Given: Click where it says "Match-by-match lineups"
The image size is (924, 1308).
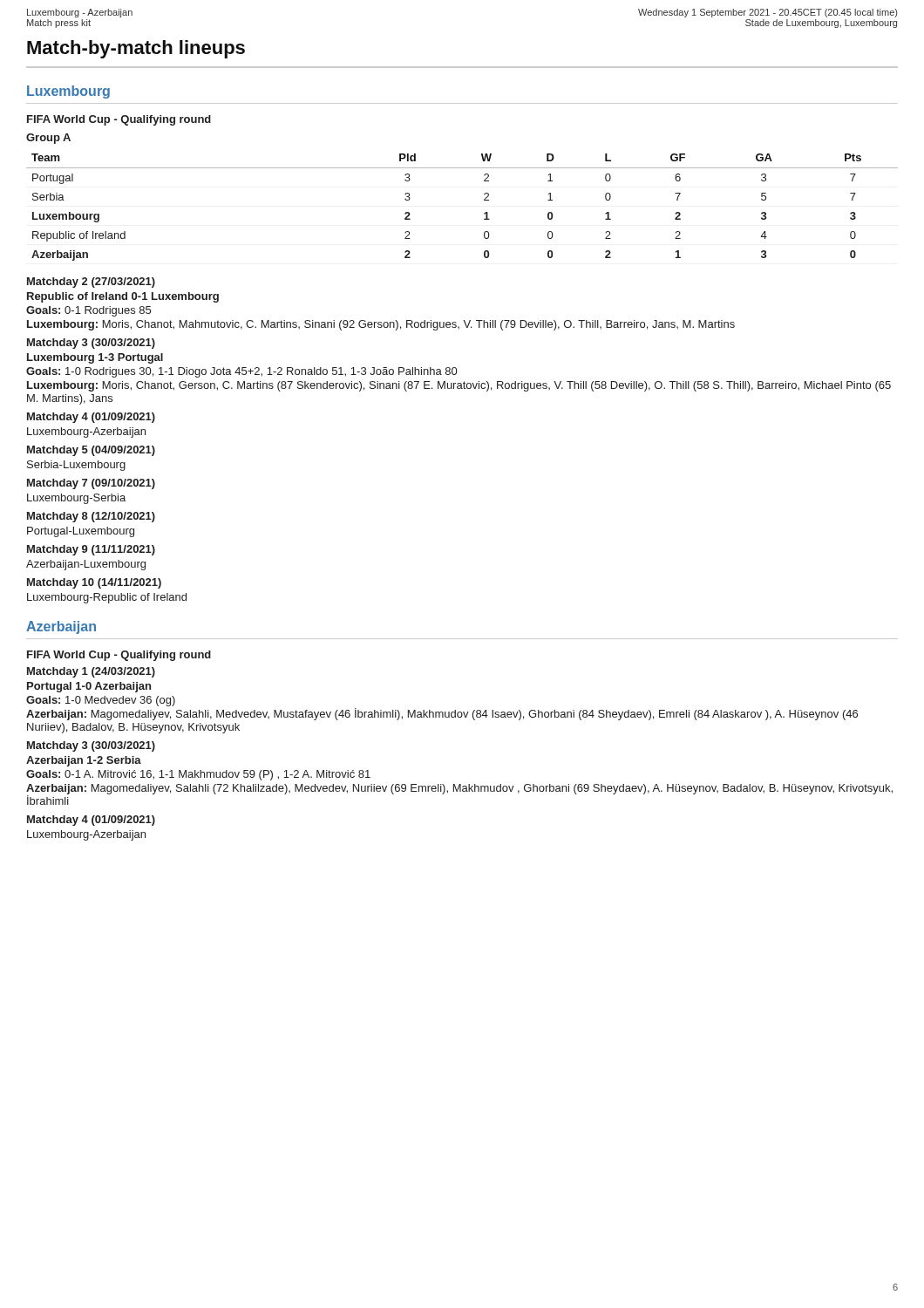Looking at the screenshot, I should tap(136, 48).
